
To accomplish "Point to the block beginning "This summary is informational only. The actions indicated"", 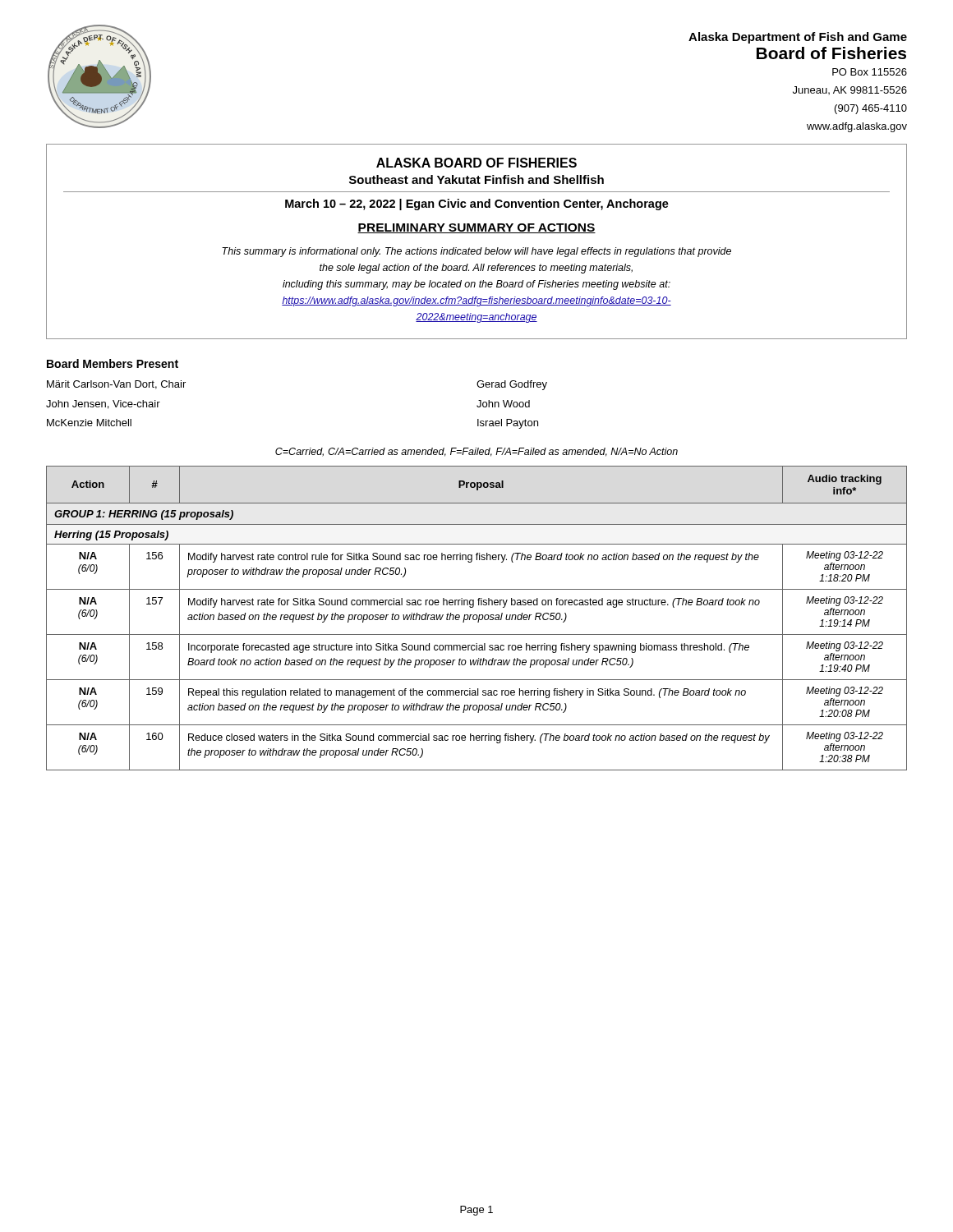I will click(x=476, y=284).
